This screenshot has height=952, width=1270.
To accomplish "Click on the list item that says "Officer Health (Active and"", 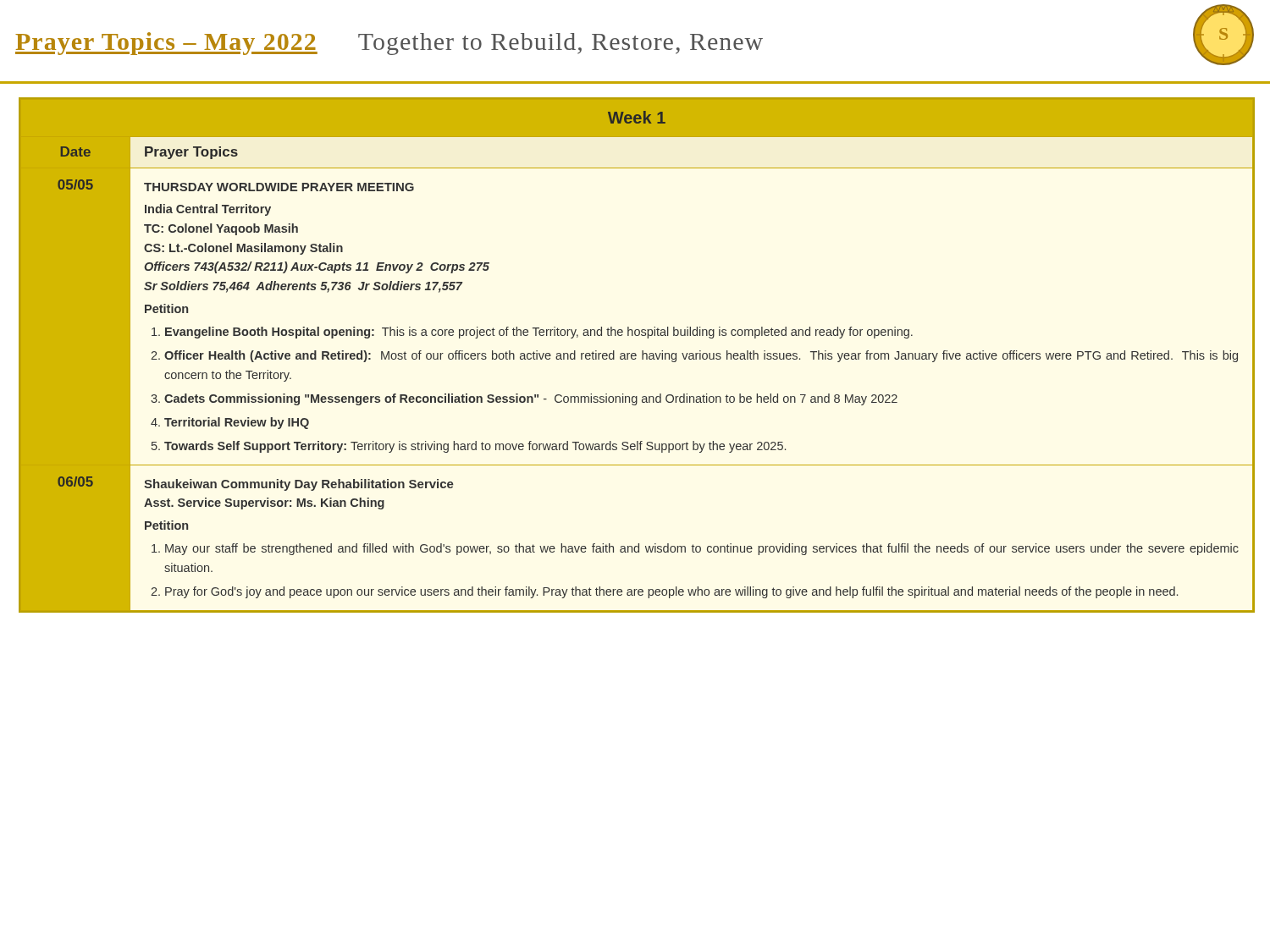I will pyautogui.click(x=701, y=365).
